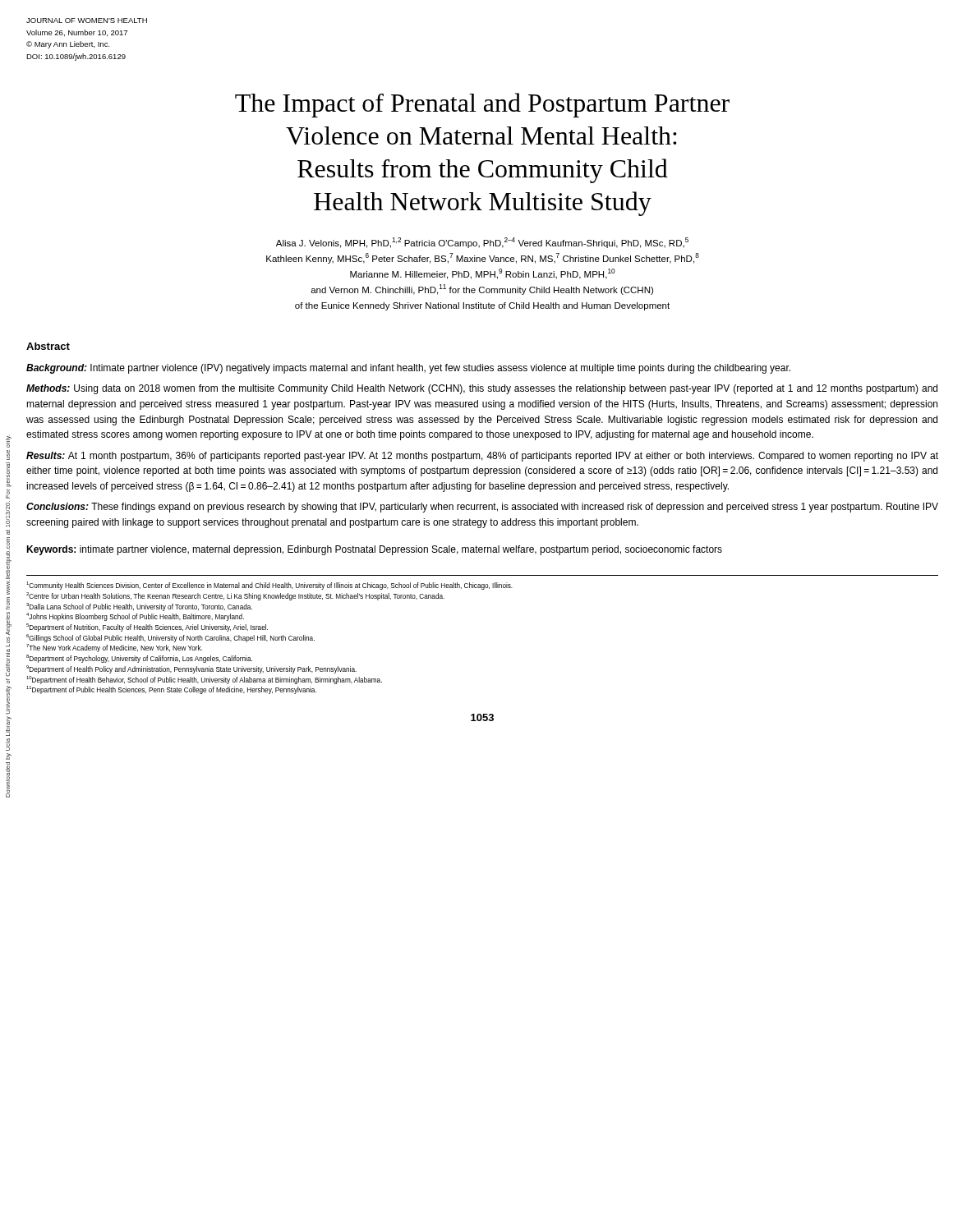Locate the block of text that opens with "Background: Intimate partner violence"
The width and height of the screenshot is (953, 1232).
(x=409, y=368)
